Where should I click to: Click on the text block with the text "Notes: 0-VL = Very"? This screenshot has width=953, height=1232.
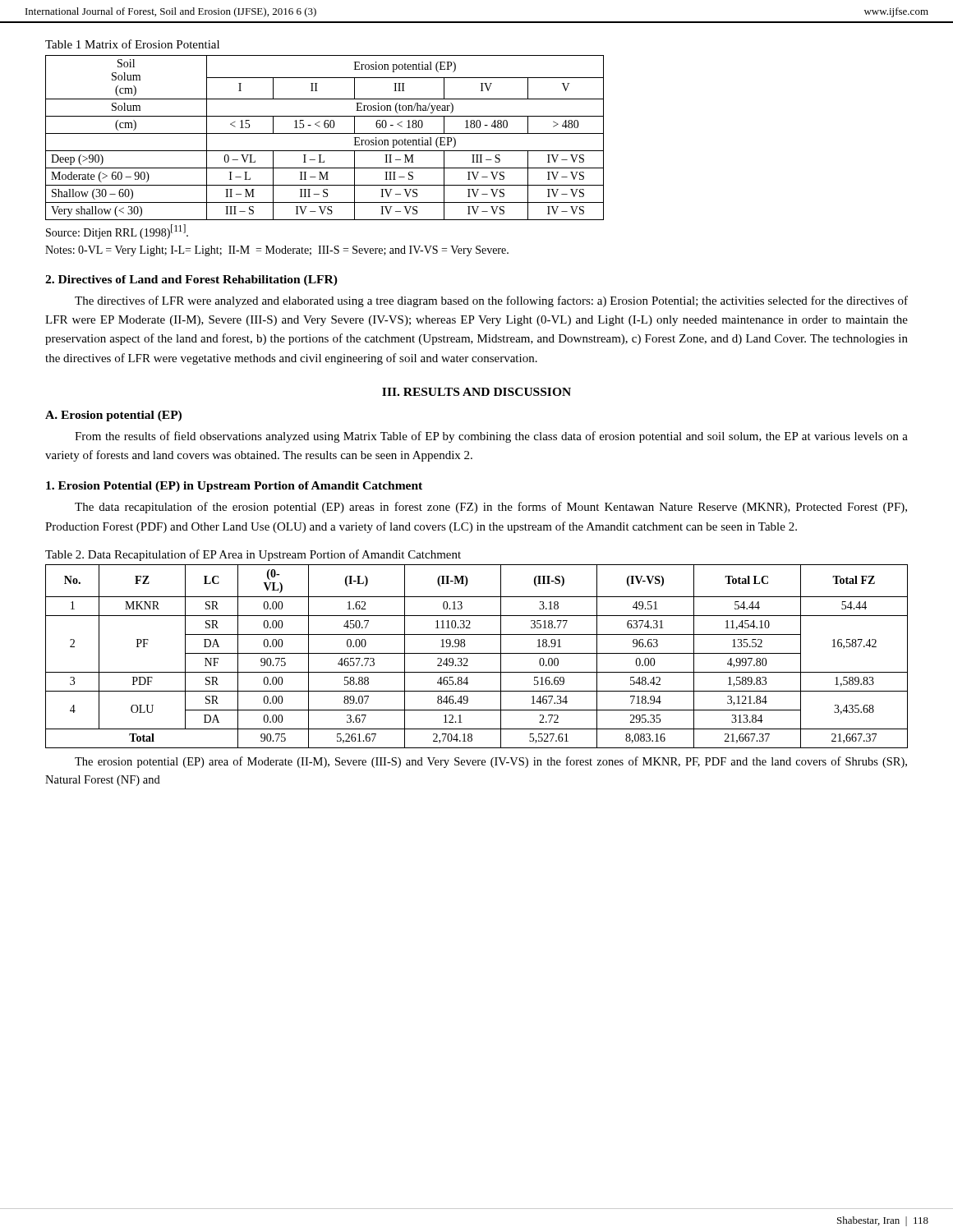point(277,250)
